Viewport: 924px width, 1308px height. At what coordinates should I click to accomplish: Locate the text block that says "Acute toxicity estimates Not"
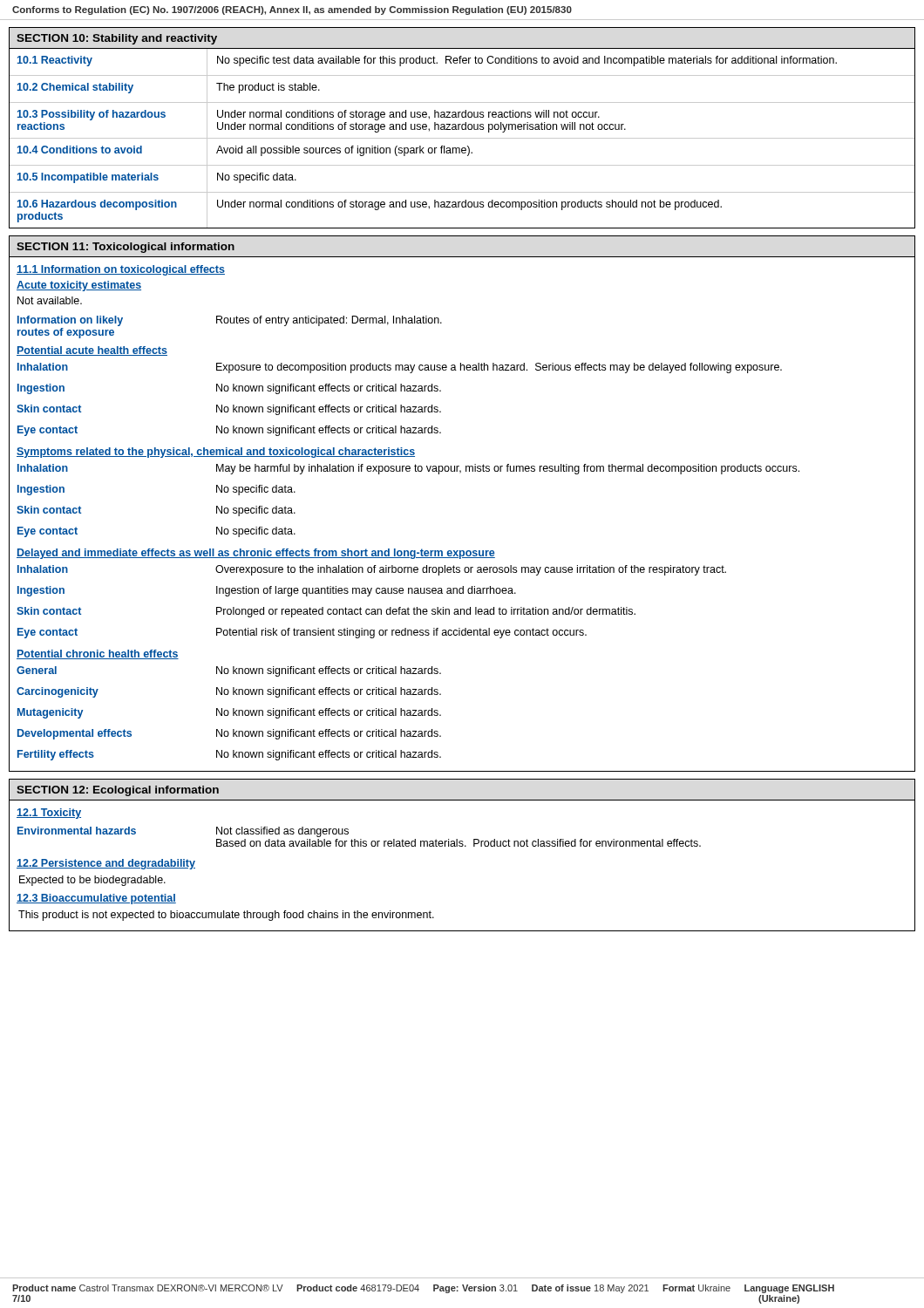(79, 286)
